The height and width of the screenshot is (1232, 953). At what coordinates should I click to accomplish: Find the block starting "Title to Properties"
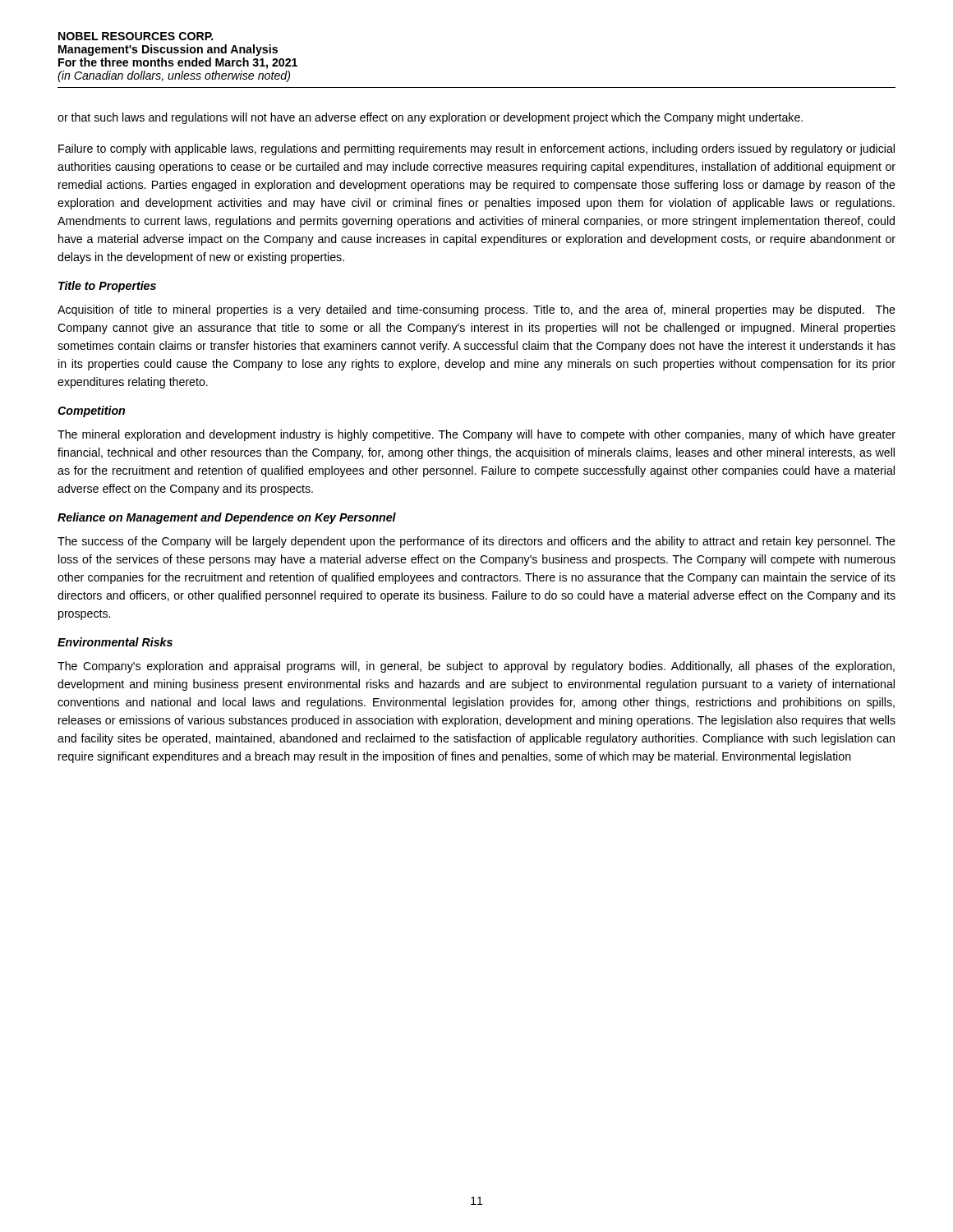pyautogui.click(x=107, y=286)
